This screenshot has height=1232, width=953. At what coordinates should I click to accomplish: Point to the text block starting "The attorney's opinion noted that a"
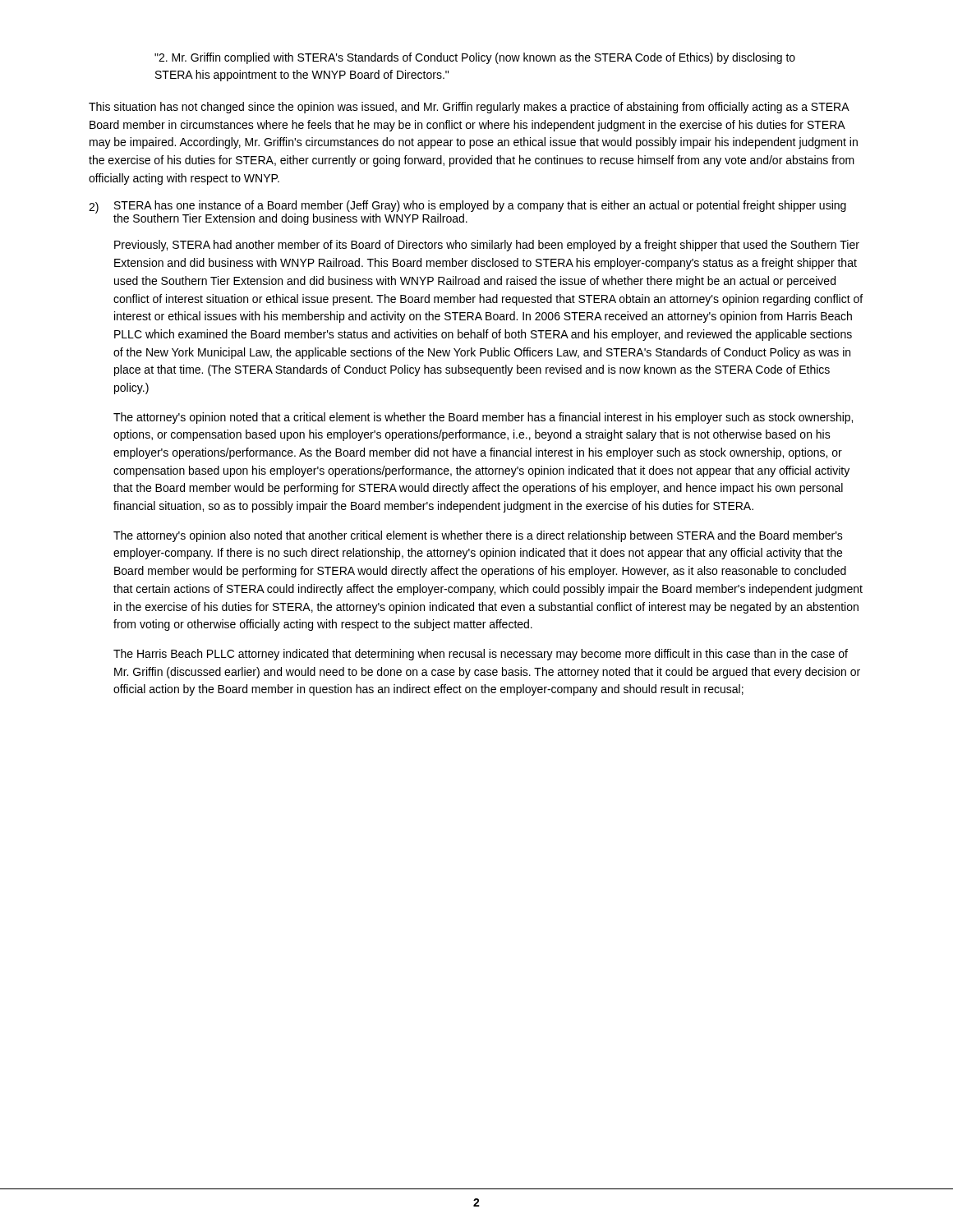coord(484,461)
